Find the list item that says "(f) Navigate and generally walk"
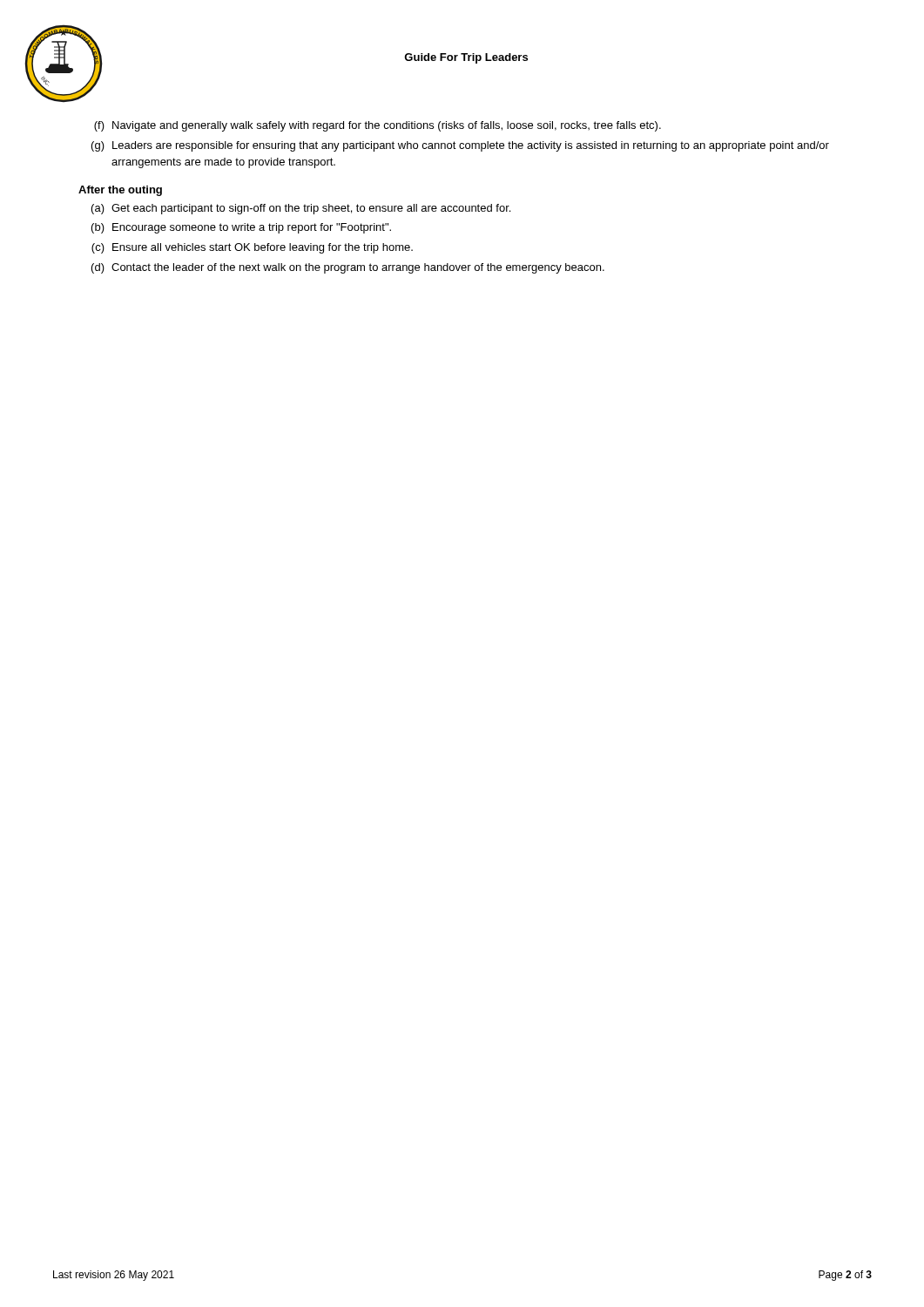 click(475, 126)
